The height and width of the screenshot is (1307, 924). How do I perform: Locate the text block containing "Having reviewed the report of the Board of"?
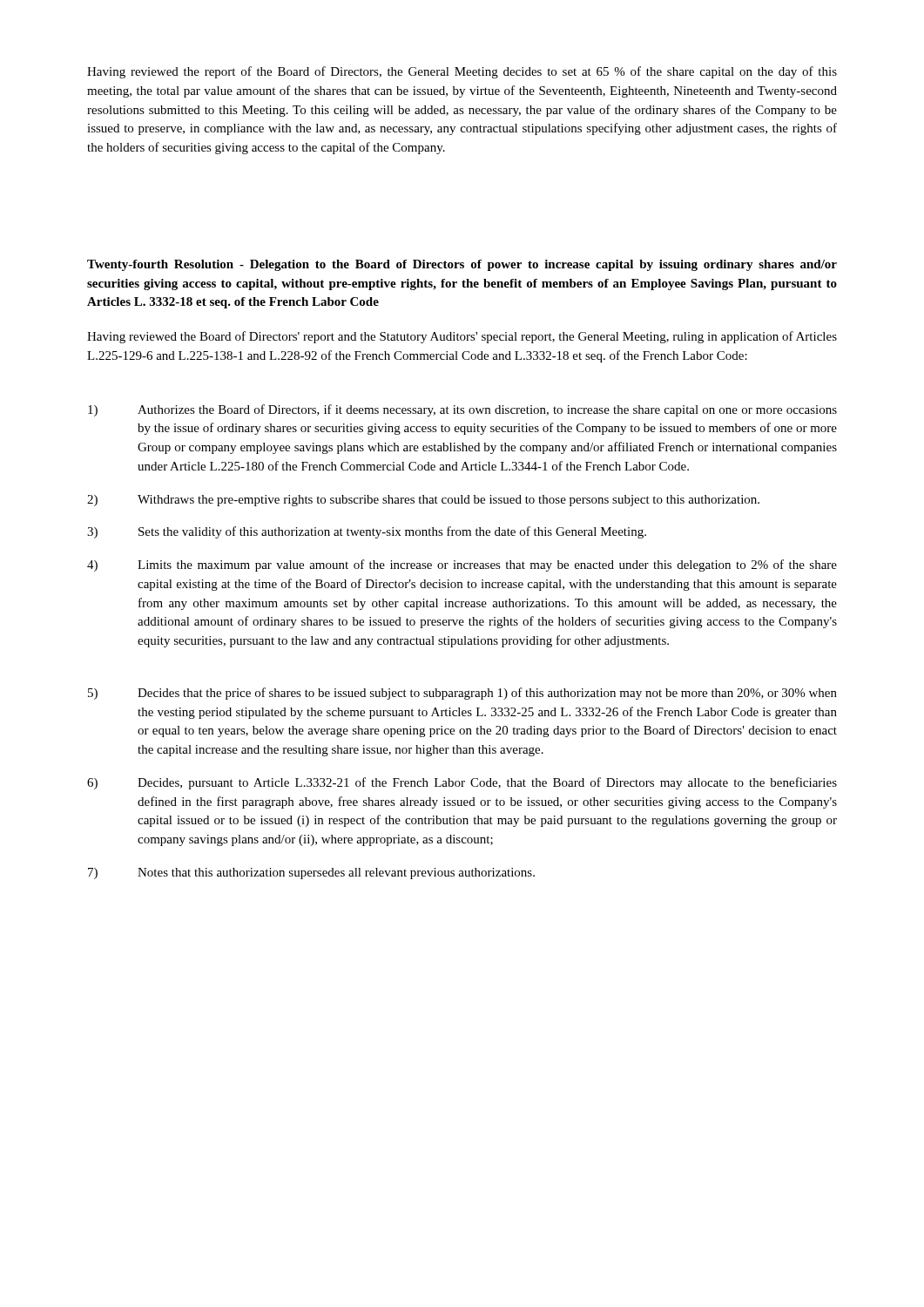462,109
